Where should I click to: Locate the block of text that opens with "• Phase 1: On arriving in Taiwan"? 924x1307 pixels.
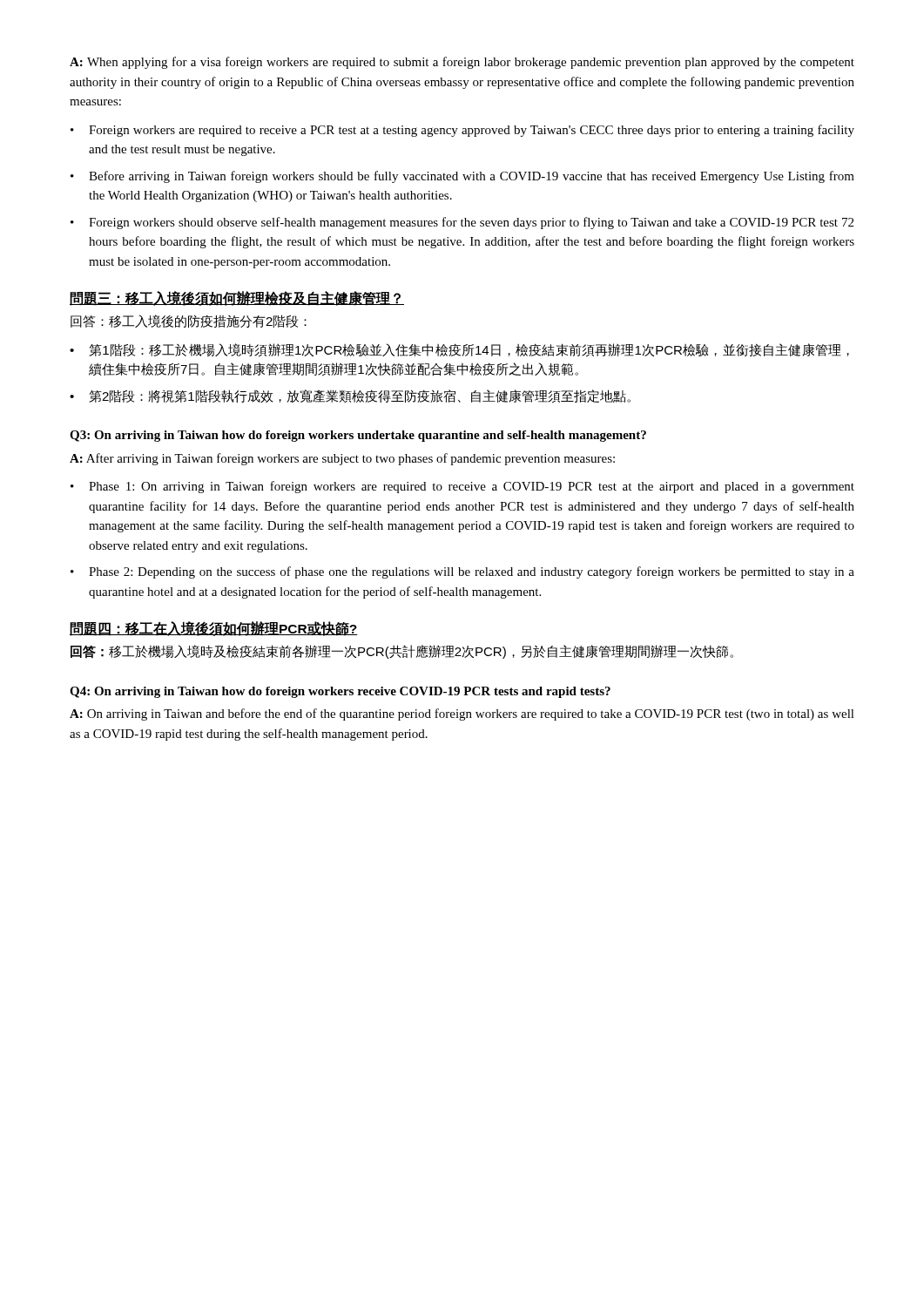tap(462, 516)
